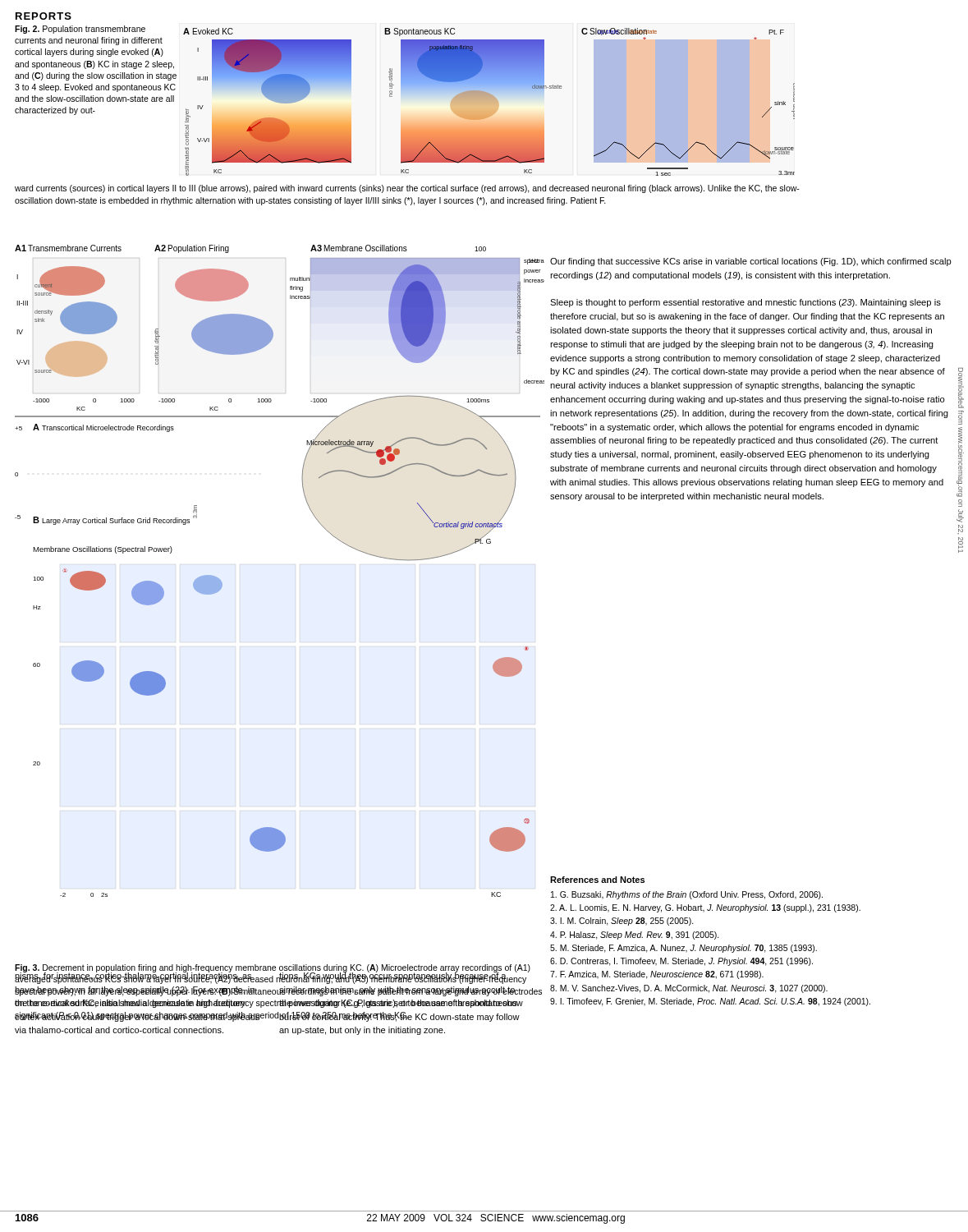
Task: Click the caption that begins "ward currents (sources) in"
Action: [407, 194]
